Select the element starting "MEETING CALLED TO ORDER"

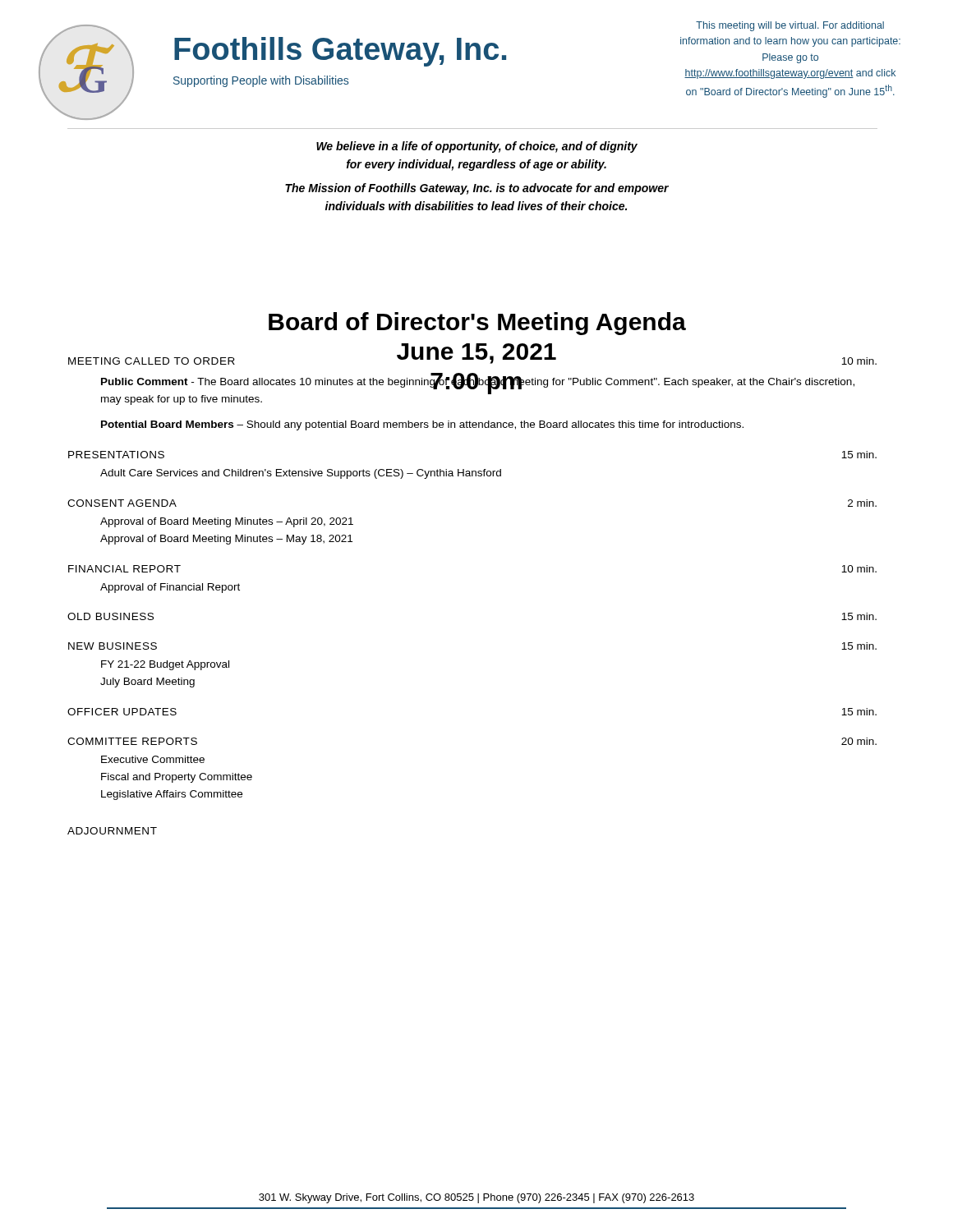pos(151,361)
